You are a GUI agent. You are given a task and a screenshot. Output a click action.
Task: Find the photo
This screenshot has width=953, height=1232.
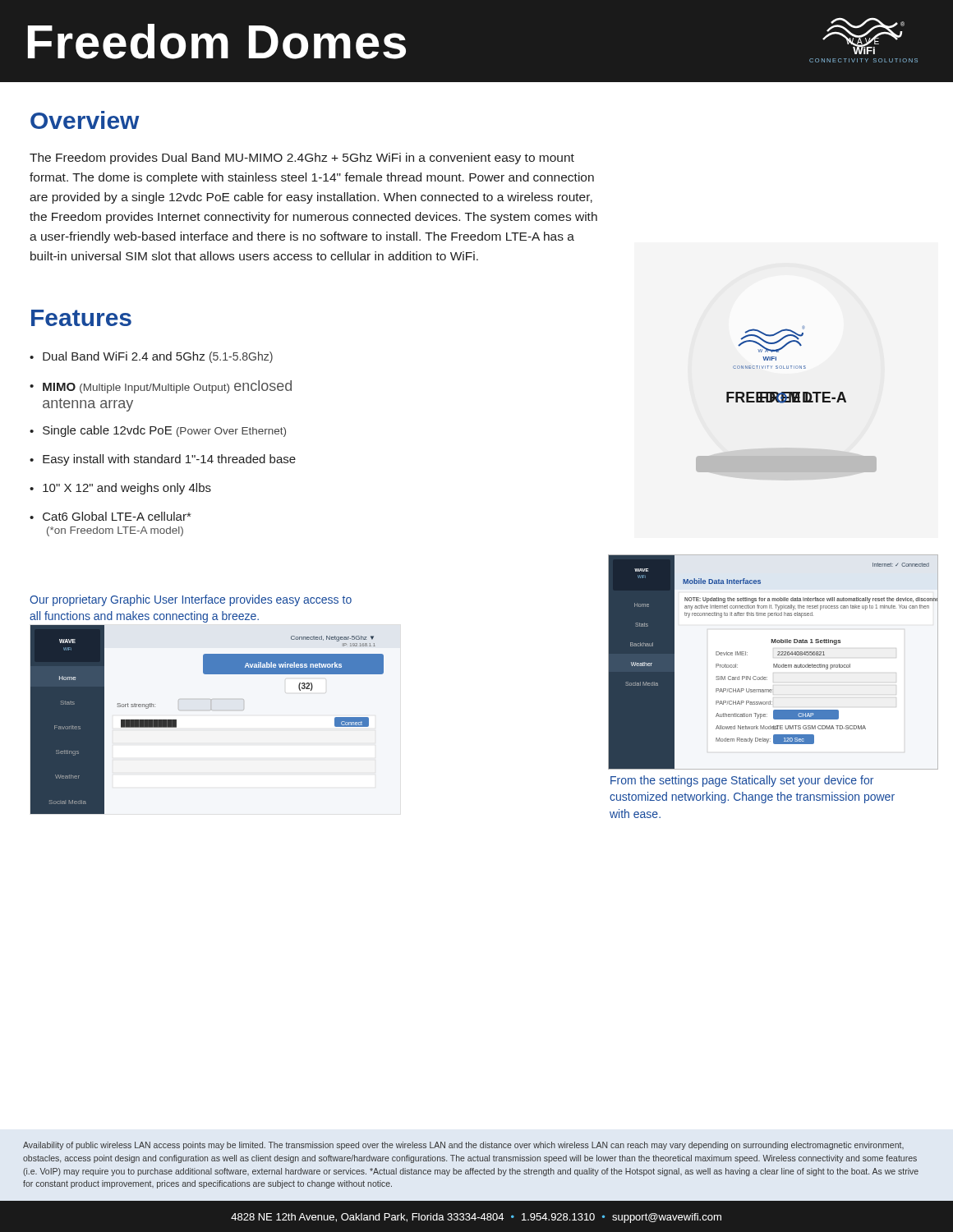tap(786, 390)
